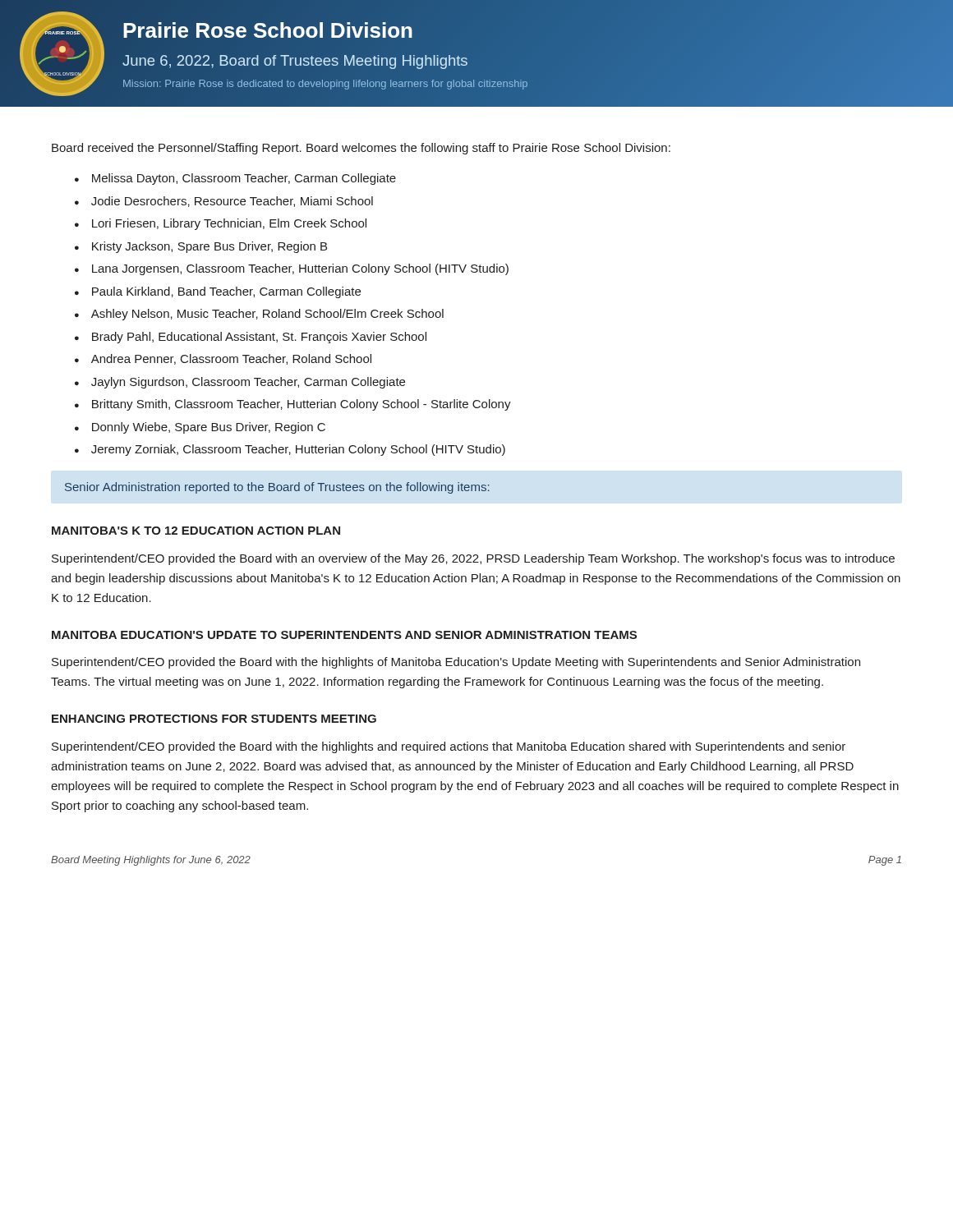Image resolution: width=953 pixels, height=1232 pixels.
Task: Navigate to the text block starting "MANITOBA EDUCATION'S UPDATE TO SUPERINTENDENTS"
Action: click(x=344, y=634)
